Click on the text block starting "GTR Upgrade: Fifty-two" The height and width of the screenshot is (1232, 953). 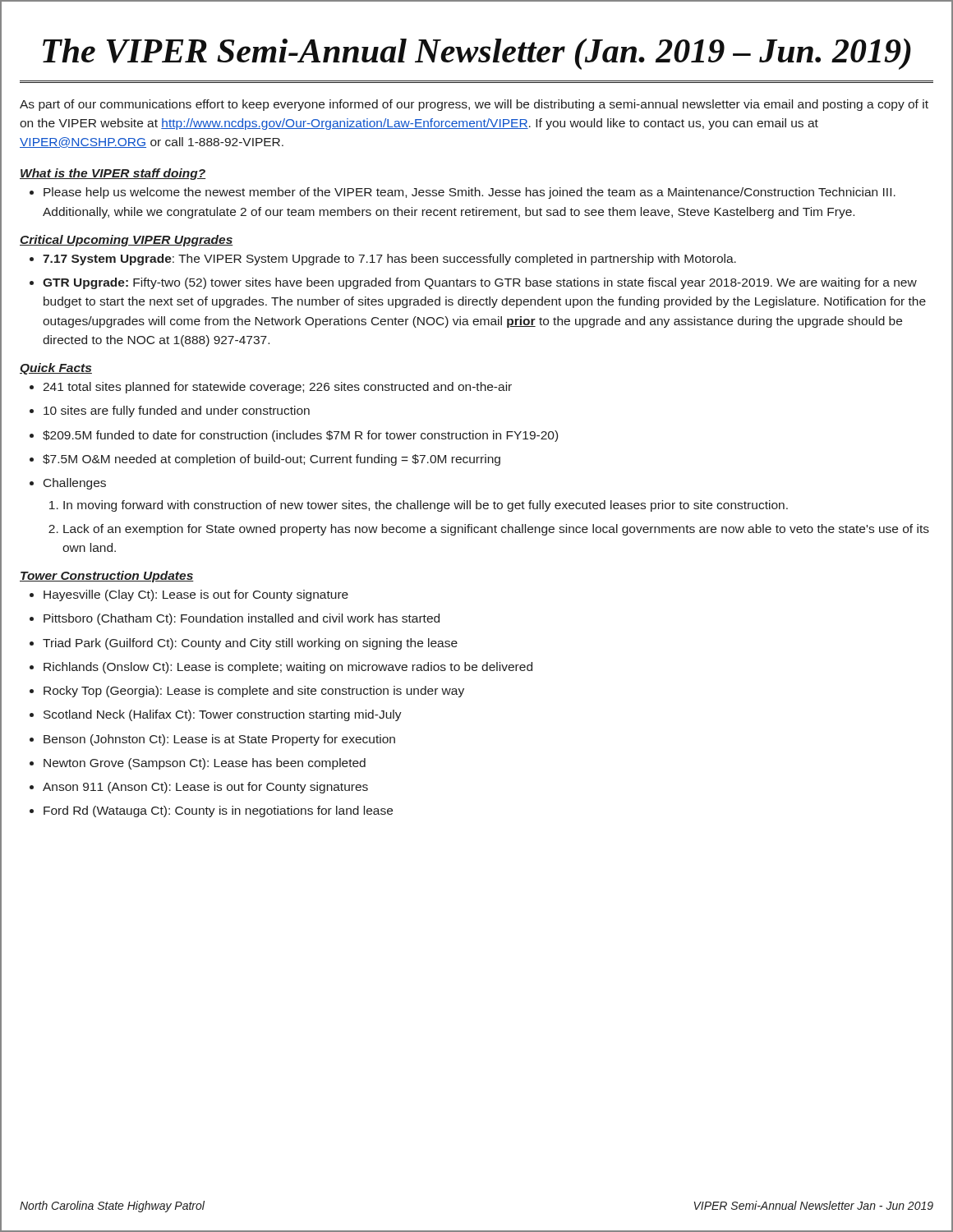[484, 311]
